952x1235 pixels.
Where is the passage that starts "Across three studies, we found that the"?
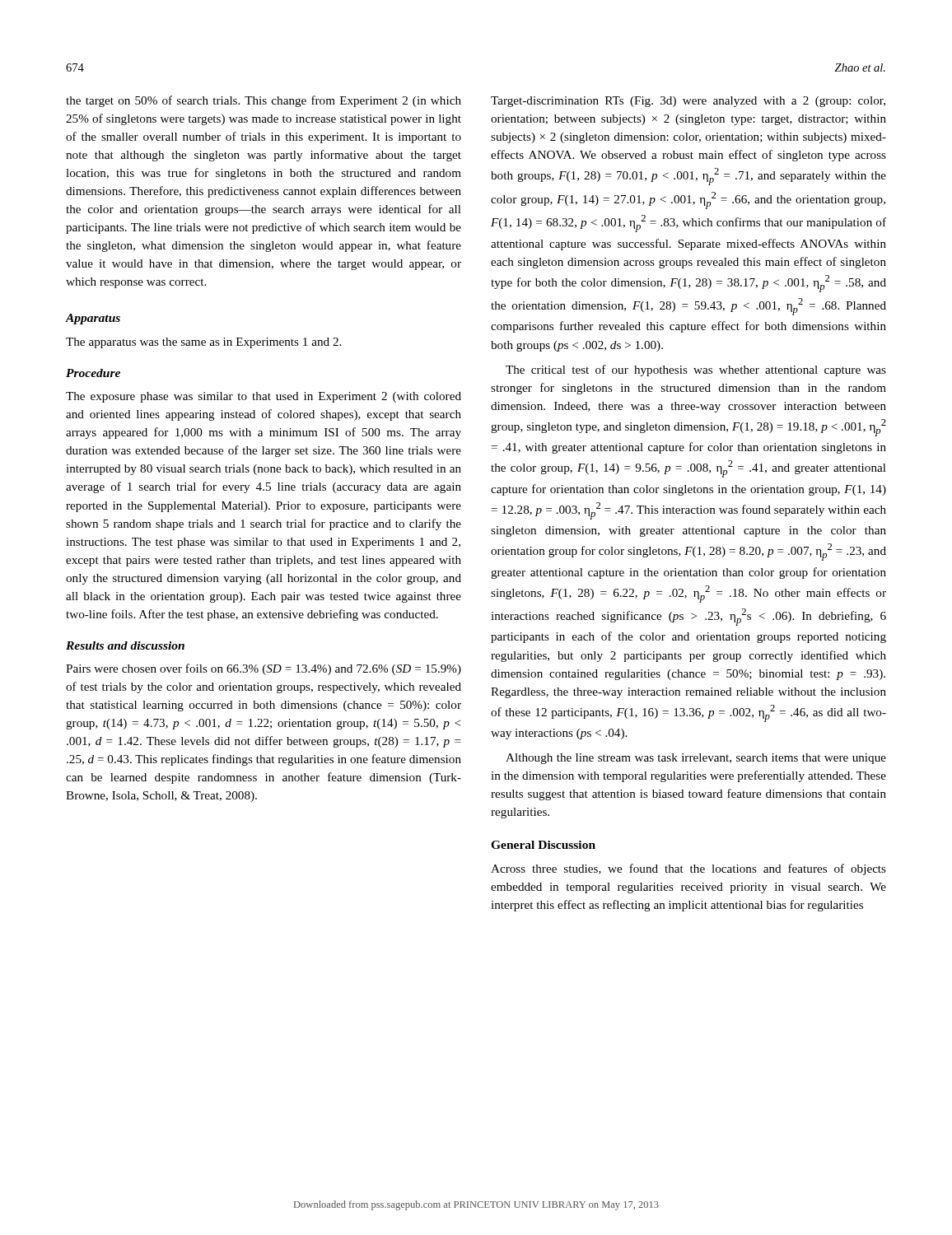coord(688,886)
